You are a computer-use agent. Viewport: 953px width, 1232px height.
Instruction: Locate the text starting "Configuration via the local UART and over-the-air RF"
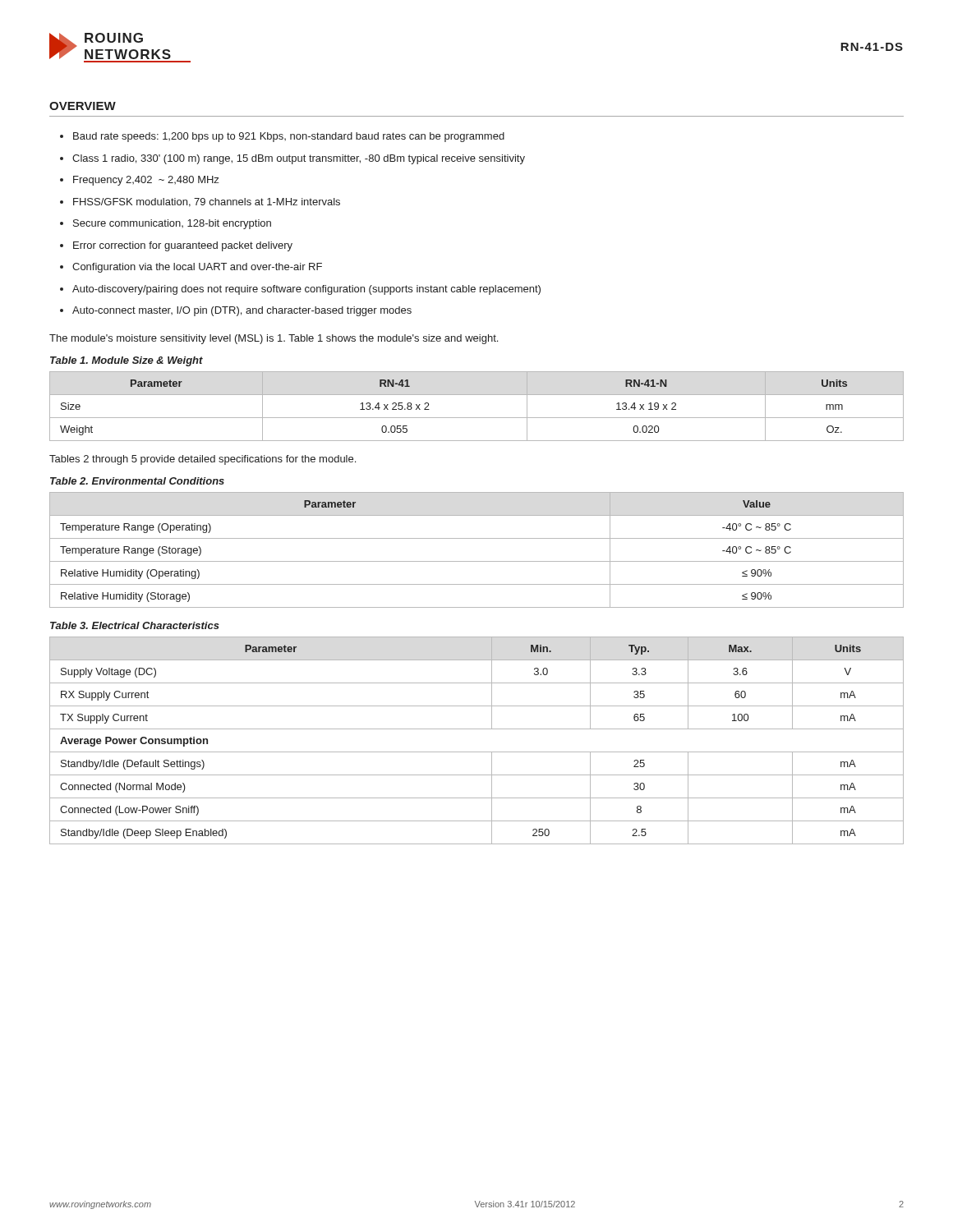point(197,266)
